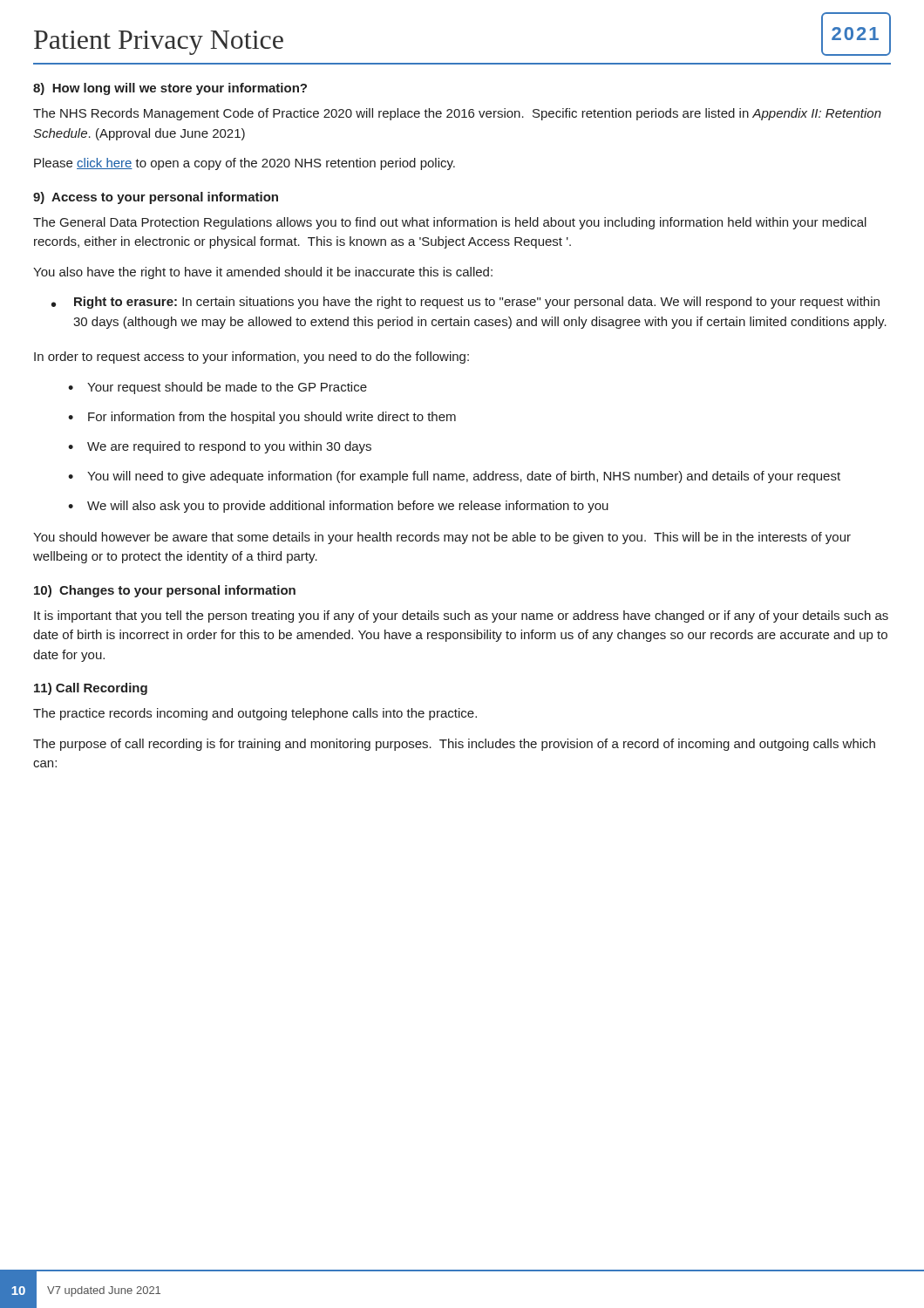The width and height of the screenshot is (924, 1308).
Task: Point to the block beginning "The NHS Records"
Action: pyautogui.click(x=457, y=123)
